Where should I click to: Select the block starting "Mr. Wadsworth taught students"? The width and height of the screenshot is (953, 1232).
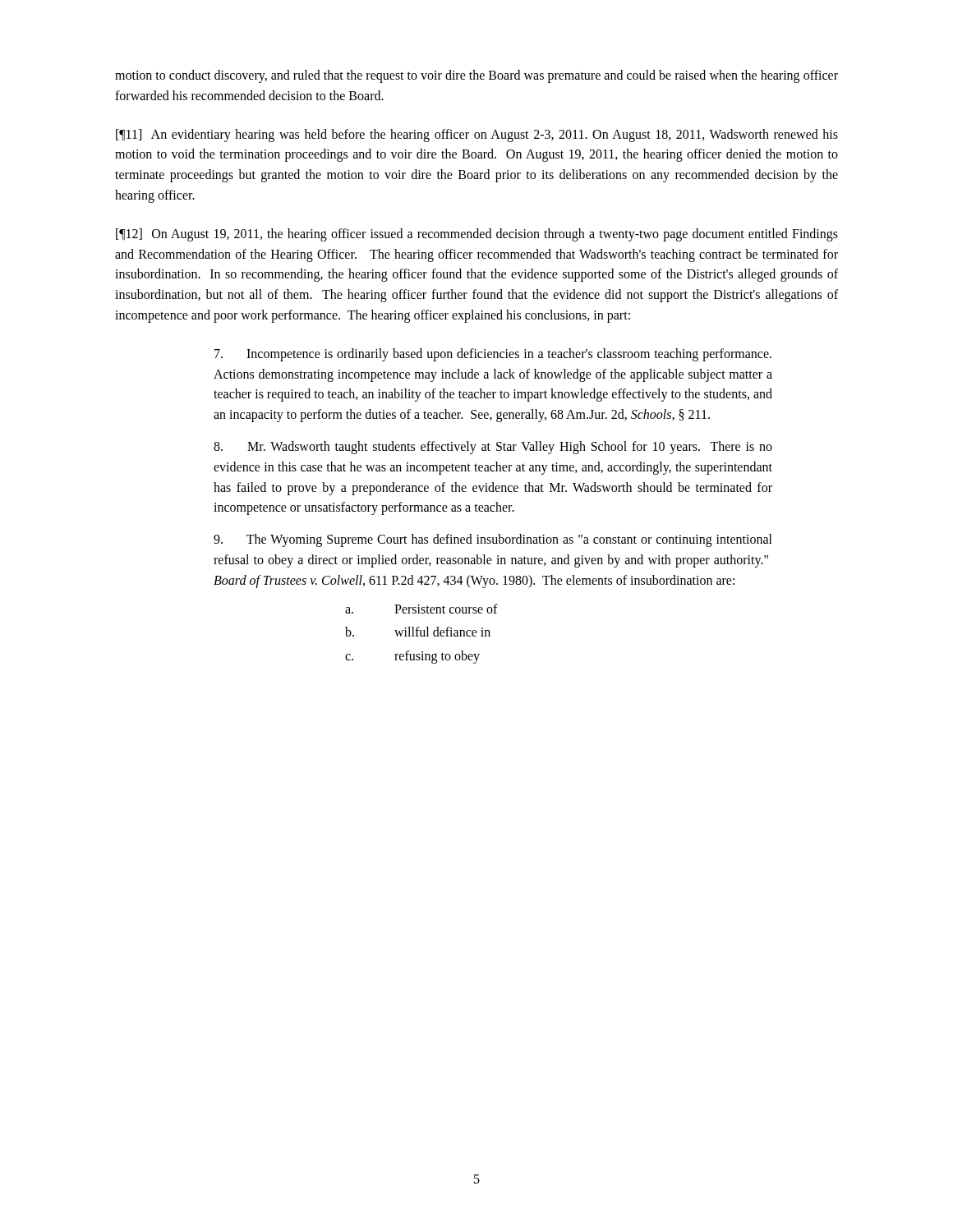click(493, 476)
